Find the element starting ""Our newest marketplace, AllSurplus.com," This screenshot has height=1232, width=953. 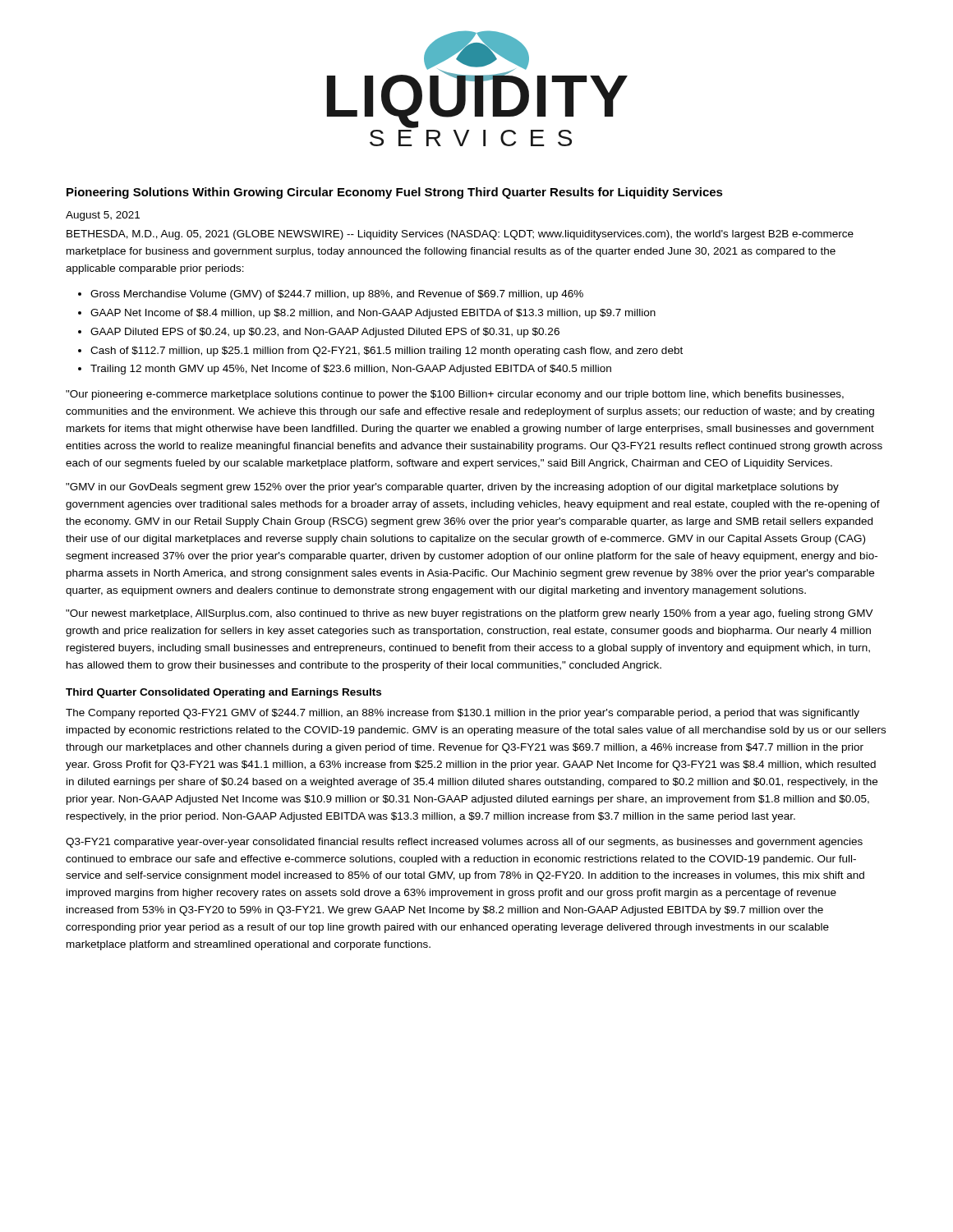coord(469,639)
